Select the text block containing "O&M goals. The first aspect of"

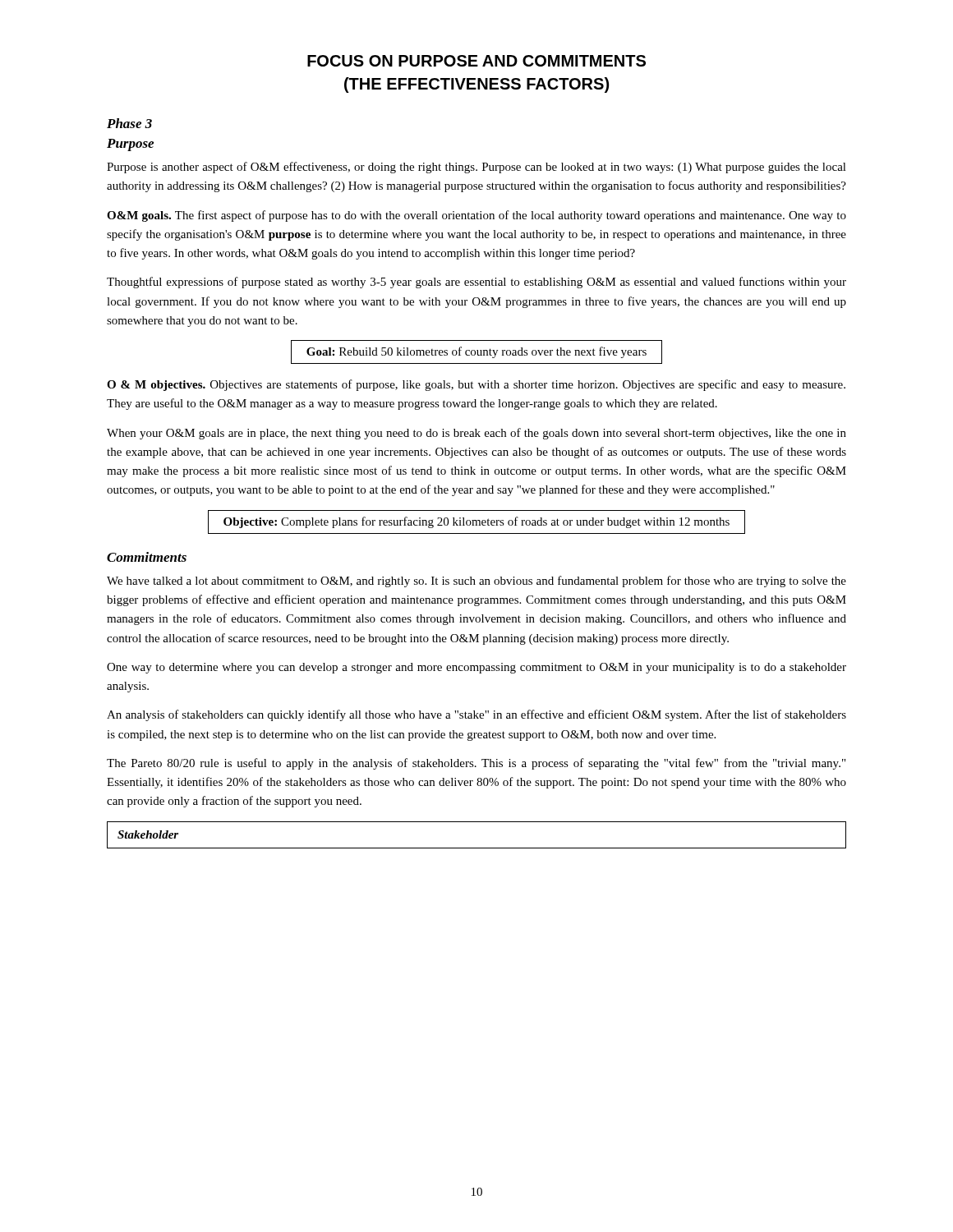point(476,234)
